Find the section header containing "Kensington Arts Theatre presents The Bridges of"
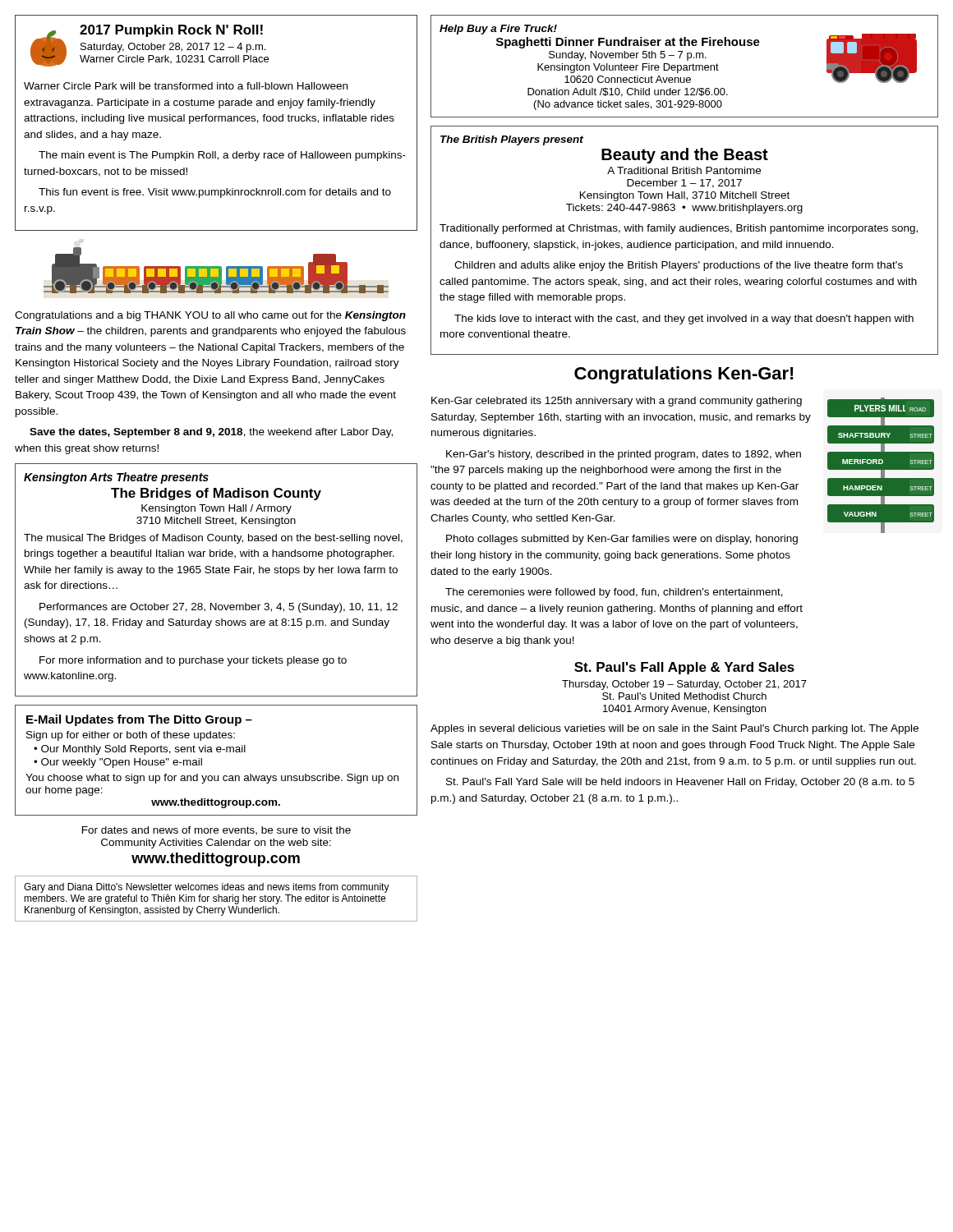Image resolution: width=953 pixels, height=1232 pixels. click(216, 577)
